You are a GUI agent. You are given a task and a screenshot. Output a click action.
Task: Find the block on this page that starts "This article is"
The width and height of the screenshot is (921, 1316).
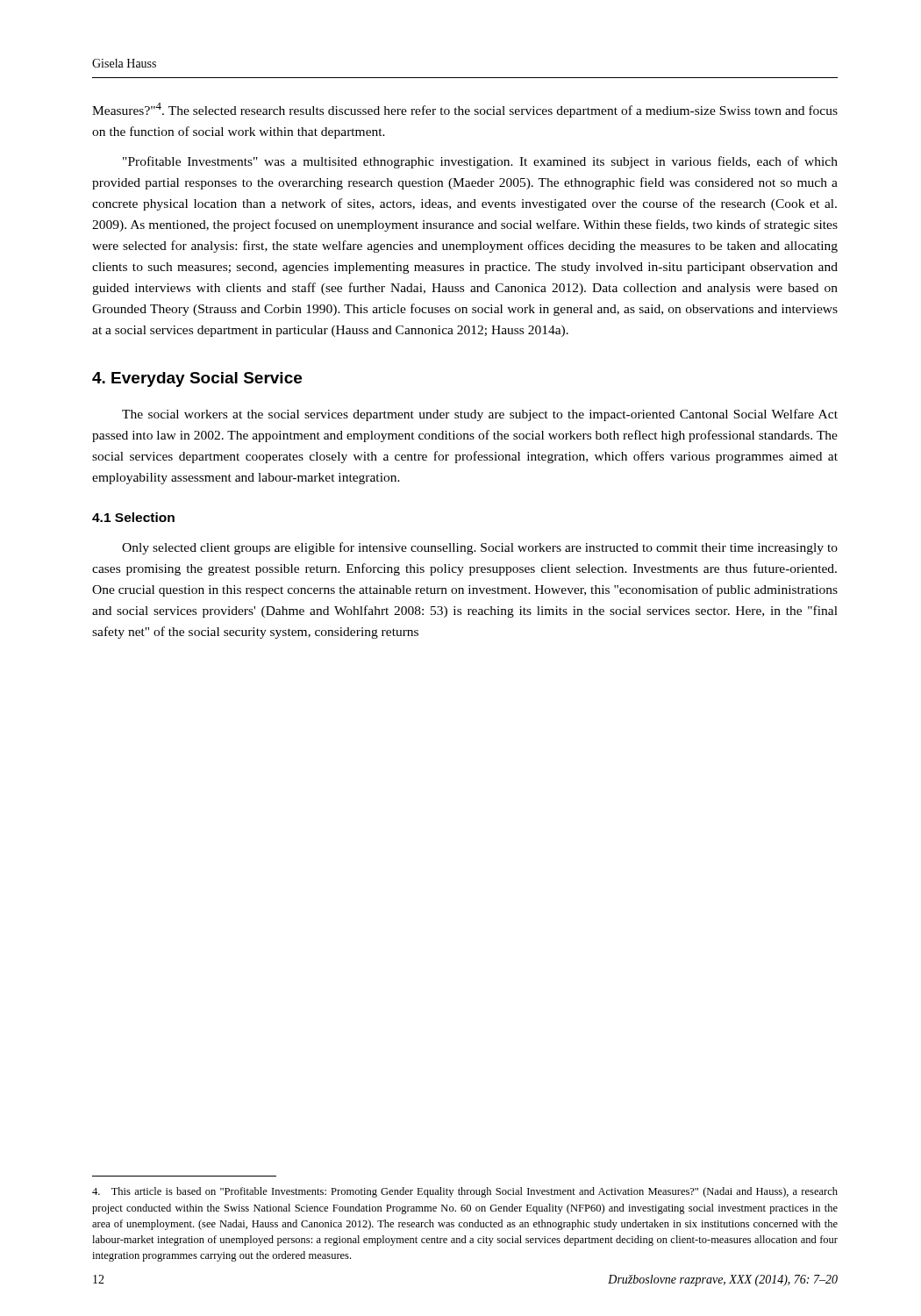(465, 1220)
